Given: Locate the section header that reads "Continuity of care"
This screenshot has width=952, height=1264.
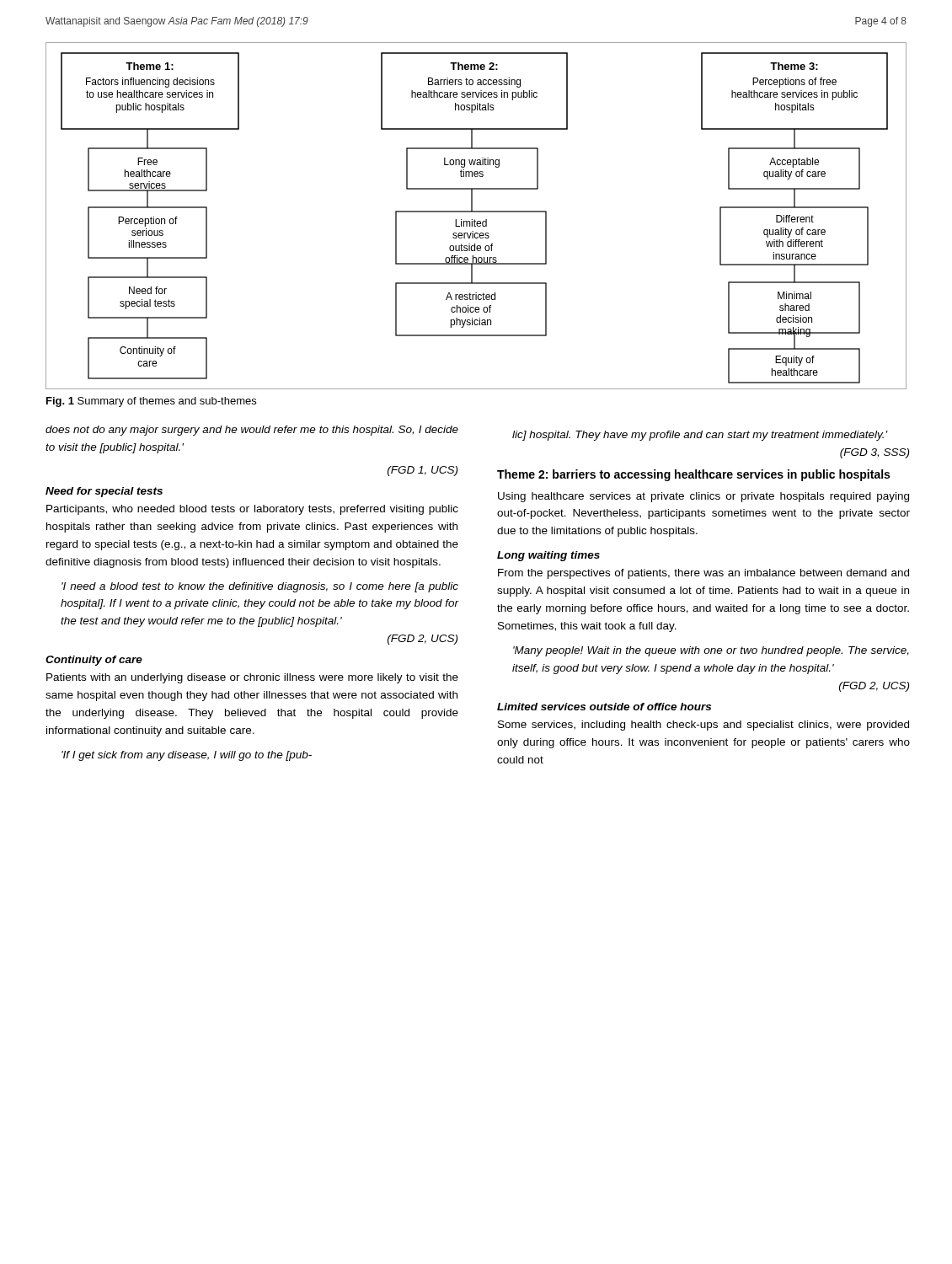Looking at the screenshot, I should click(94, 660).
